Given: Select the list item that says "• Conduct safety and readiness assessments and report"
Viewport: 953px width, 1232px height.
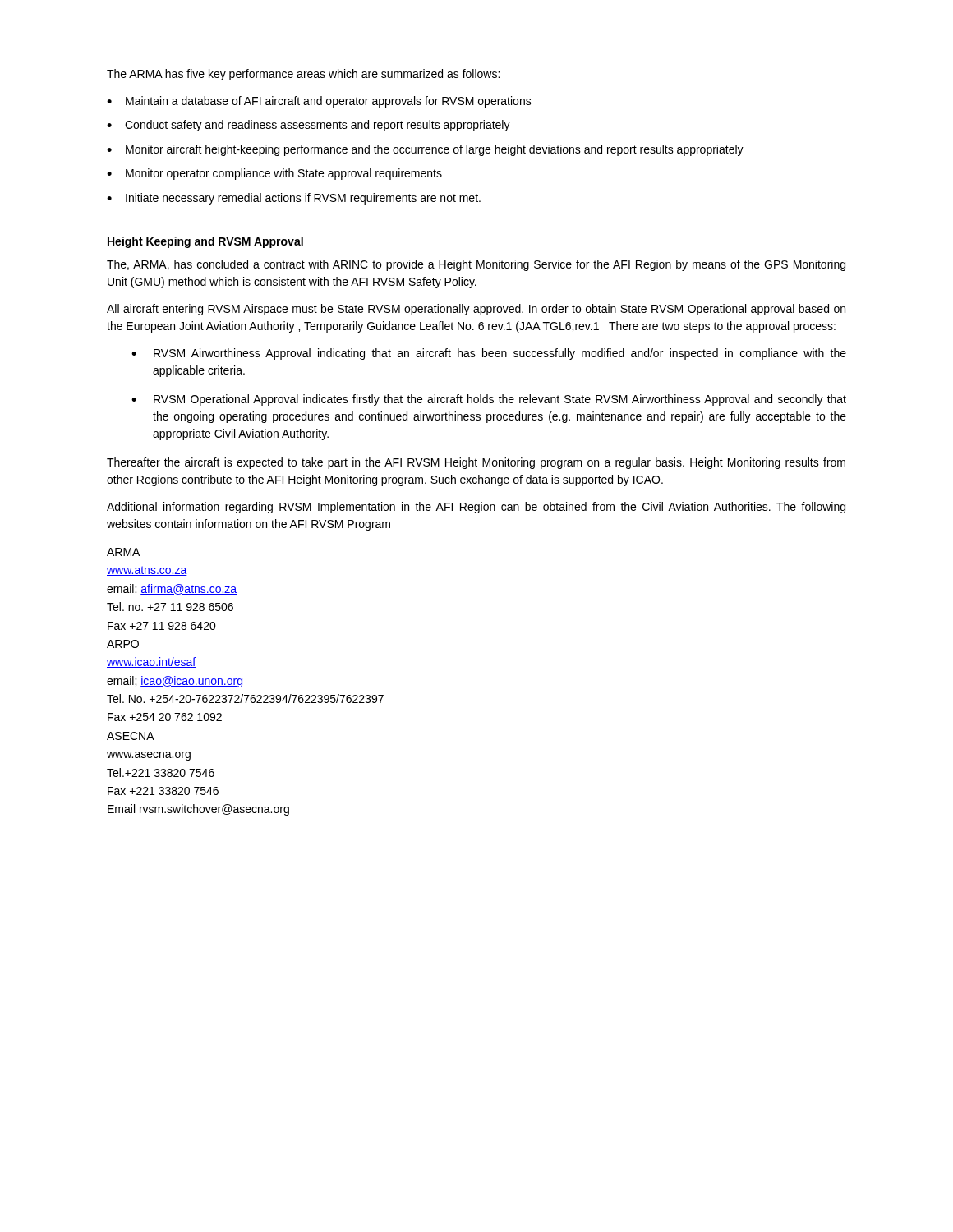Looking at the screenshot, I should (x=308, y=127).
